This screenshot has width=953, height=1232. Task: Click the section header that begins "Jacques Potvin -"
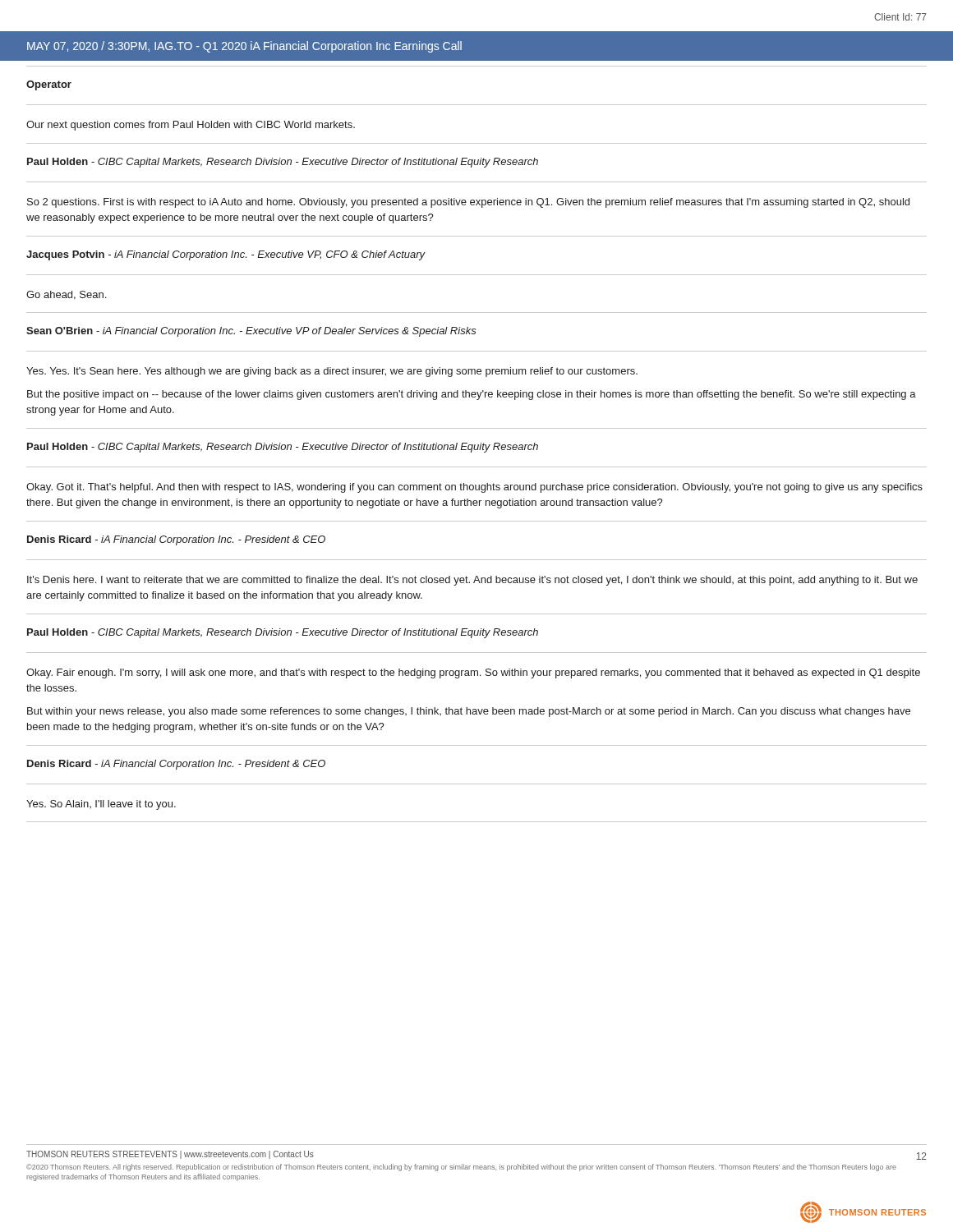click(226, 255)
